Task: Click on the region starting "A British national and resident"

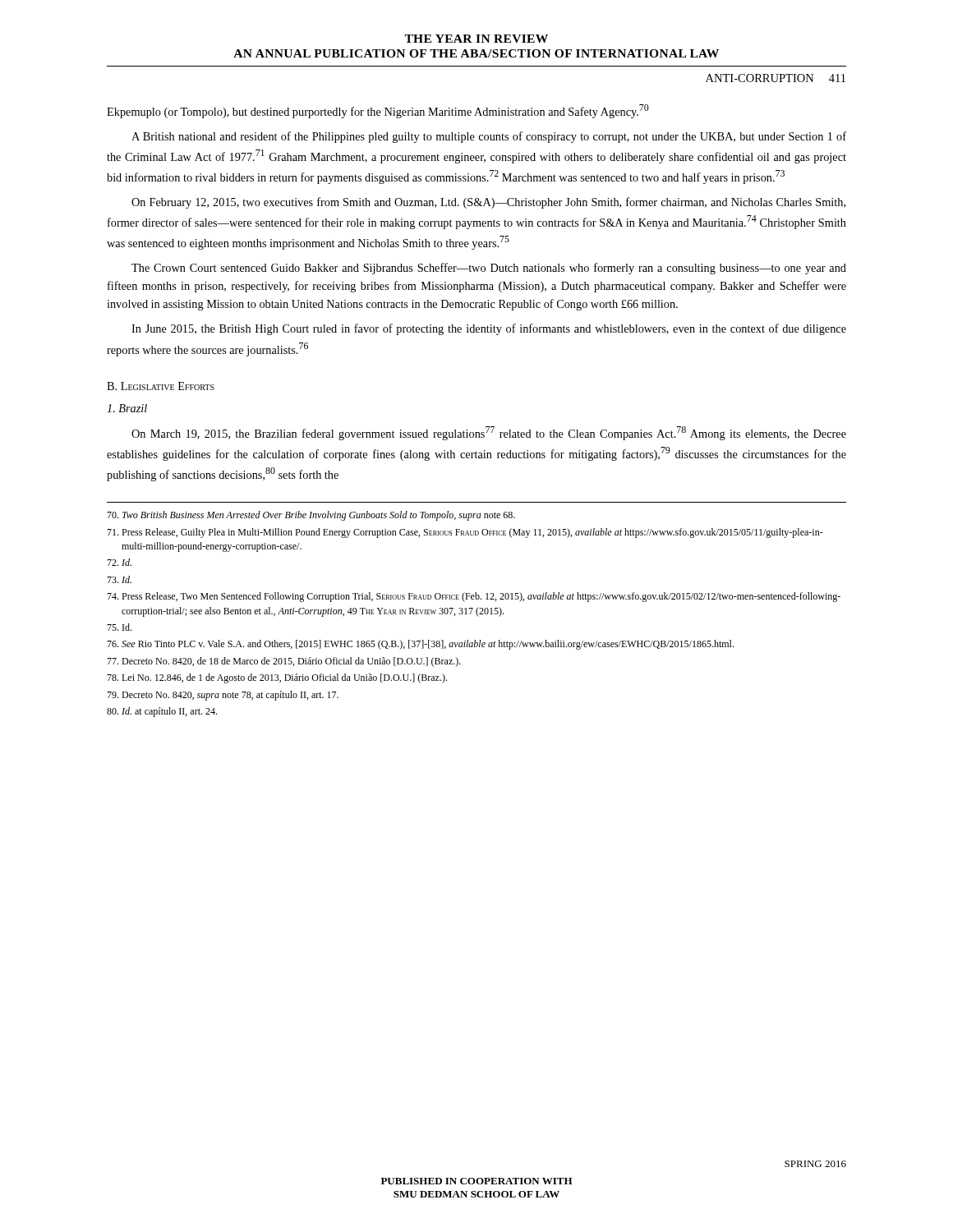Action: pos(476,157)
